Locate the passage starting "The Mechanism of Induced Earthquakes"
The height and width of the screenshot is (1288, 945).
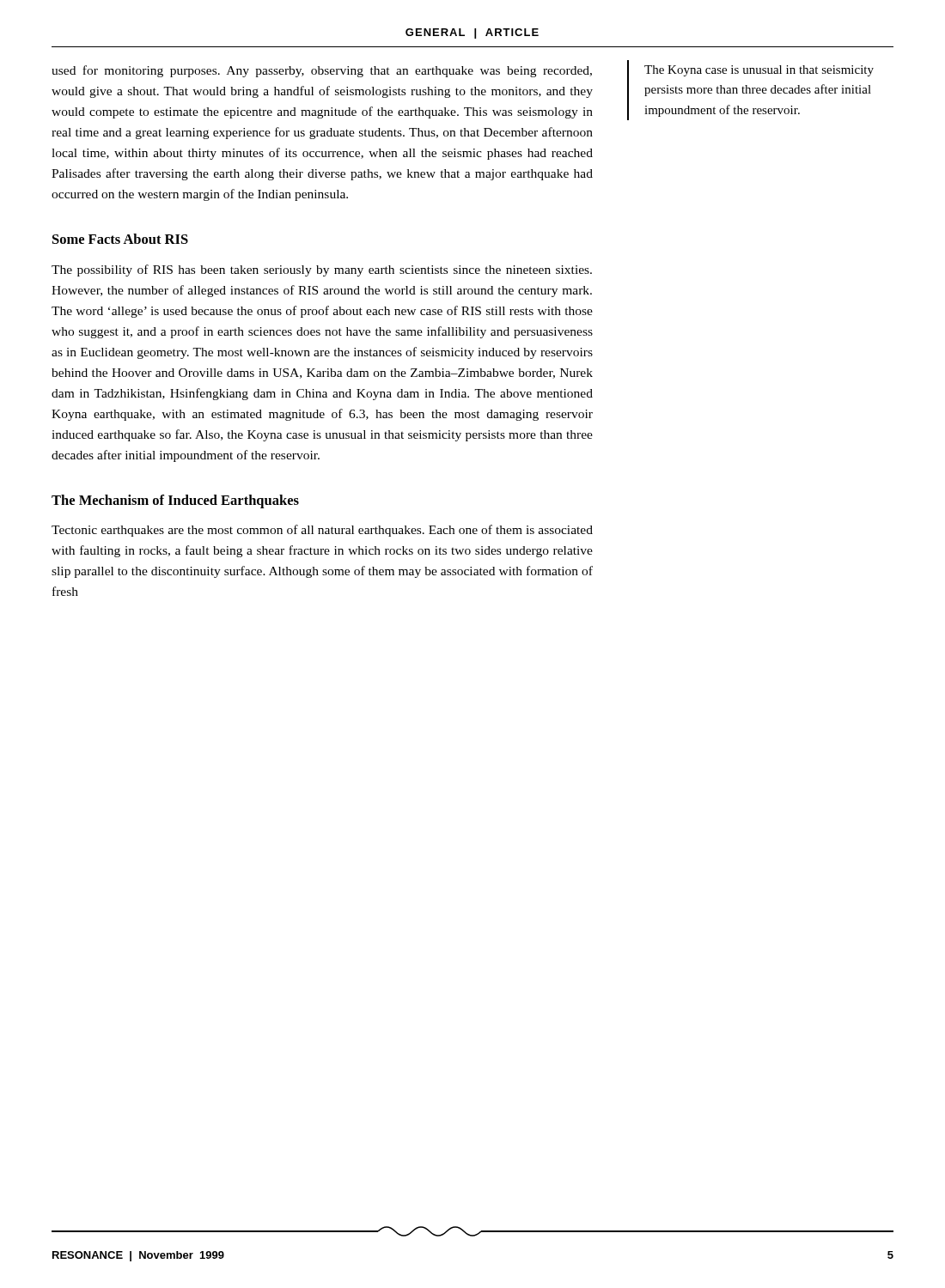click(x=175, y=500)
